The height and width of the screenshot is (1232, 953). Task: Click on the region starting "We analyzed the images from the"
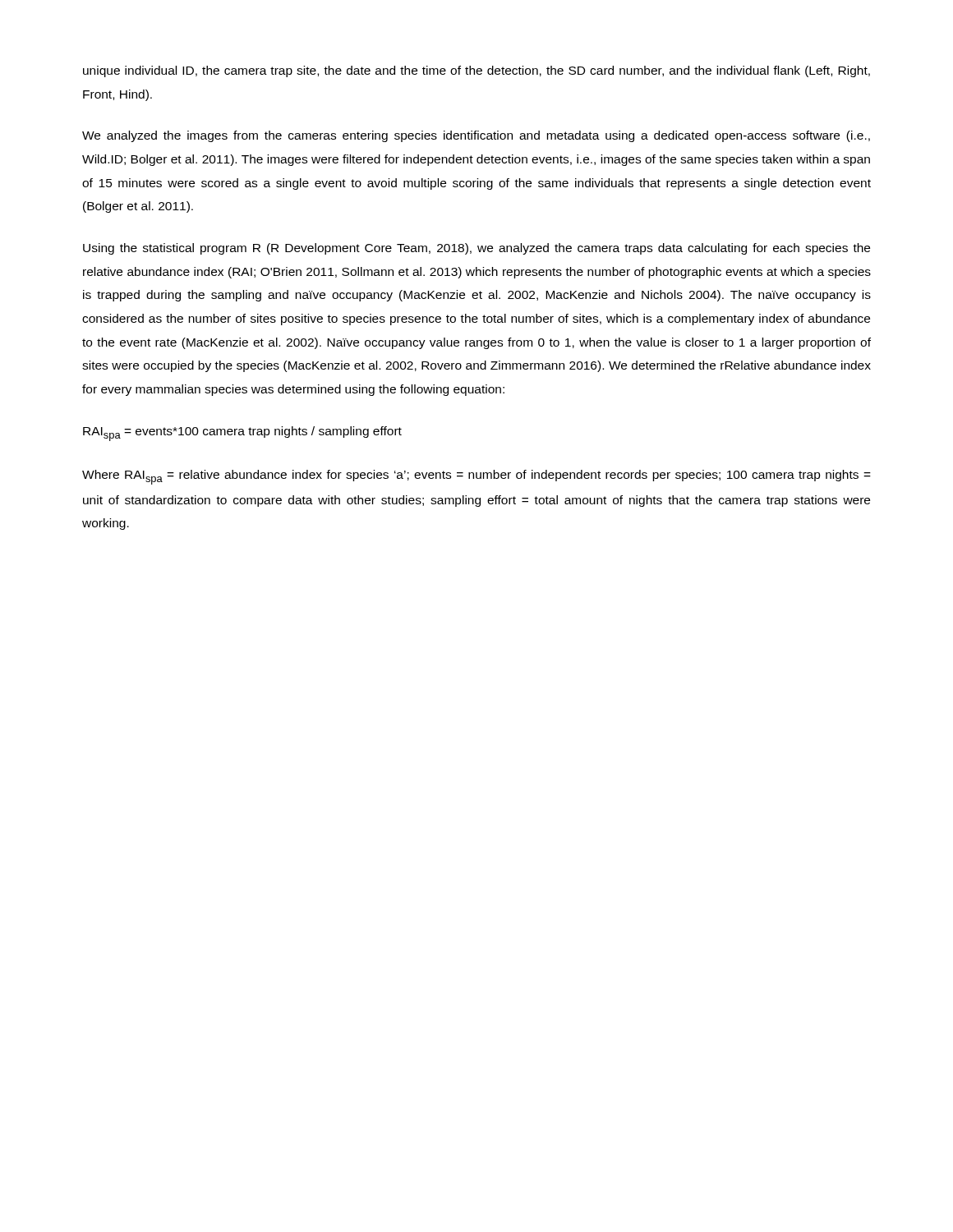[476, 171]
